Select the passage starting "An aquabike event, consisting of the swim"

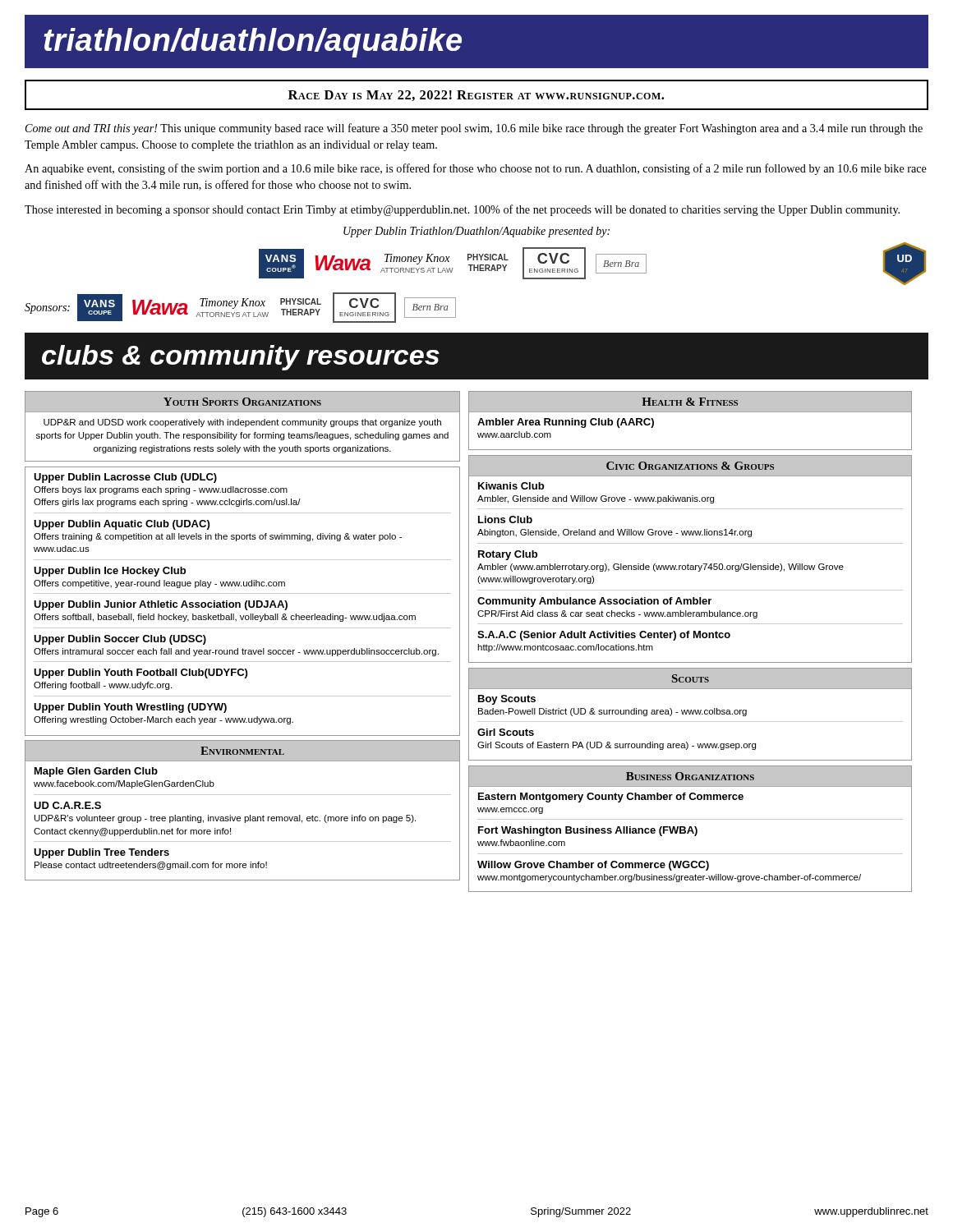(x=476, y=177)
